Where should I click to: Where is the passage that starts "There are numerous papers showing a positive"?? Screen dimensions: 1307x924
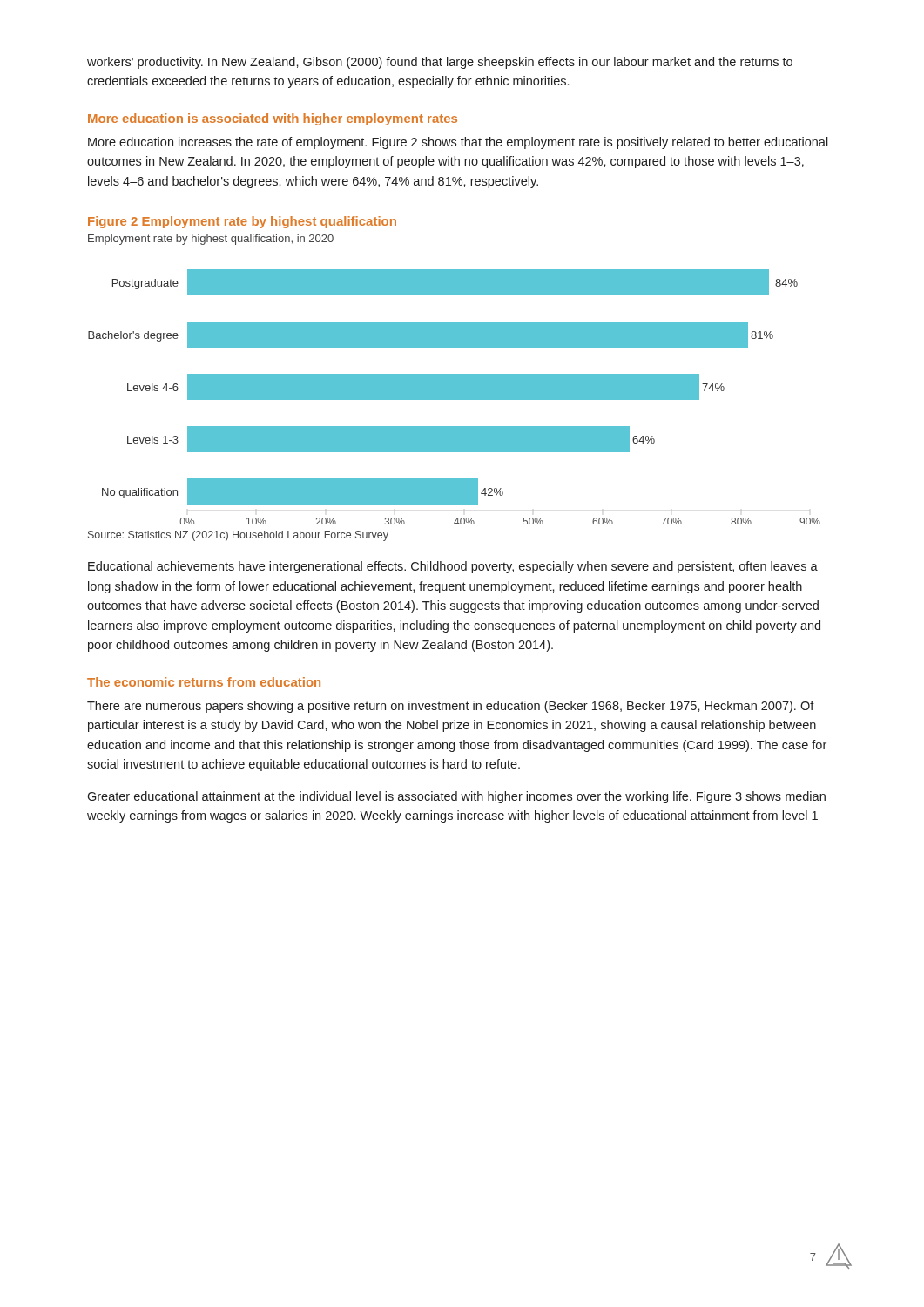tap(457, 735)
